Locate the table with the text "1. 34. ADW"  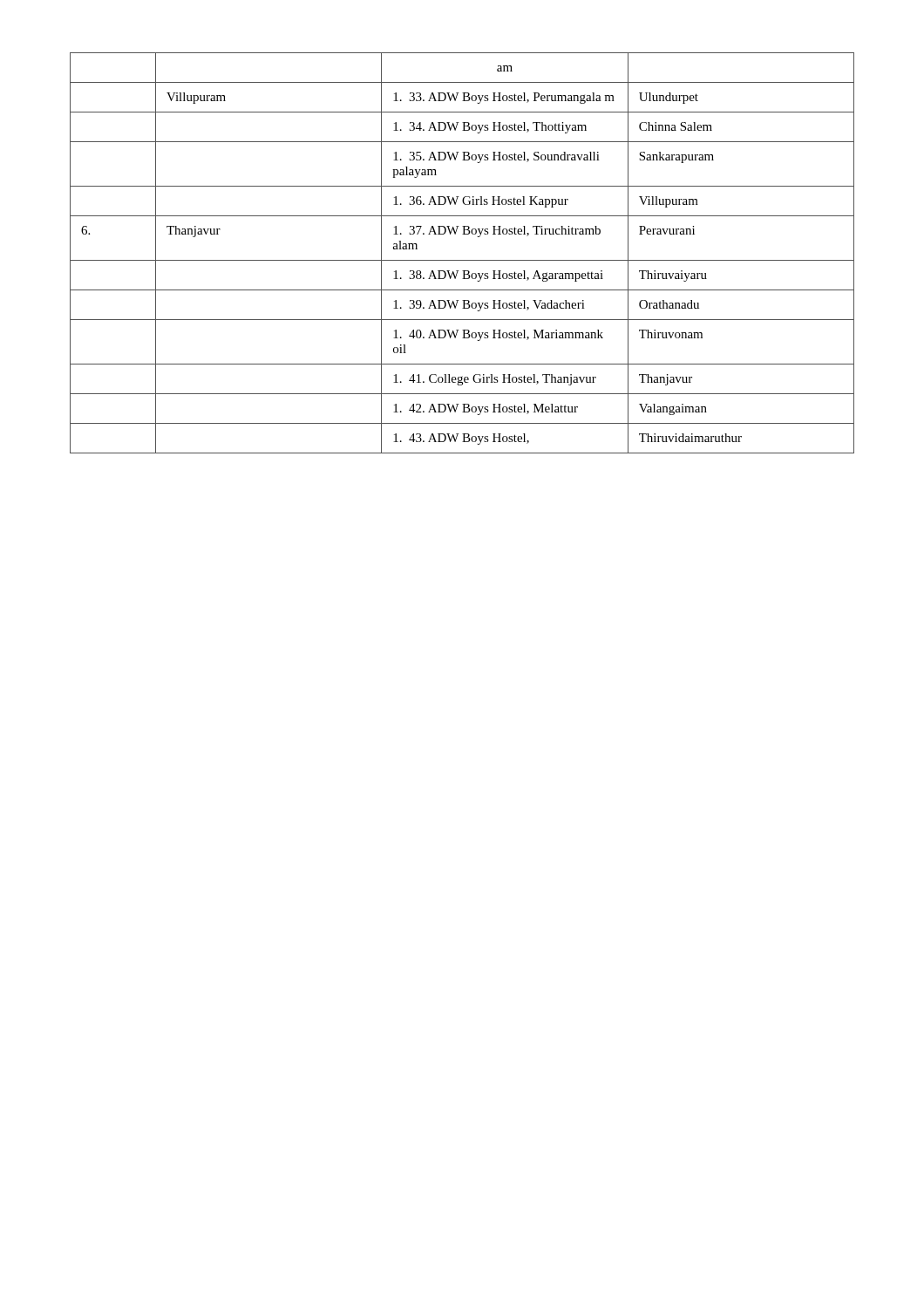point(462,253)
